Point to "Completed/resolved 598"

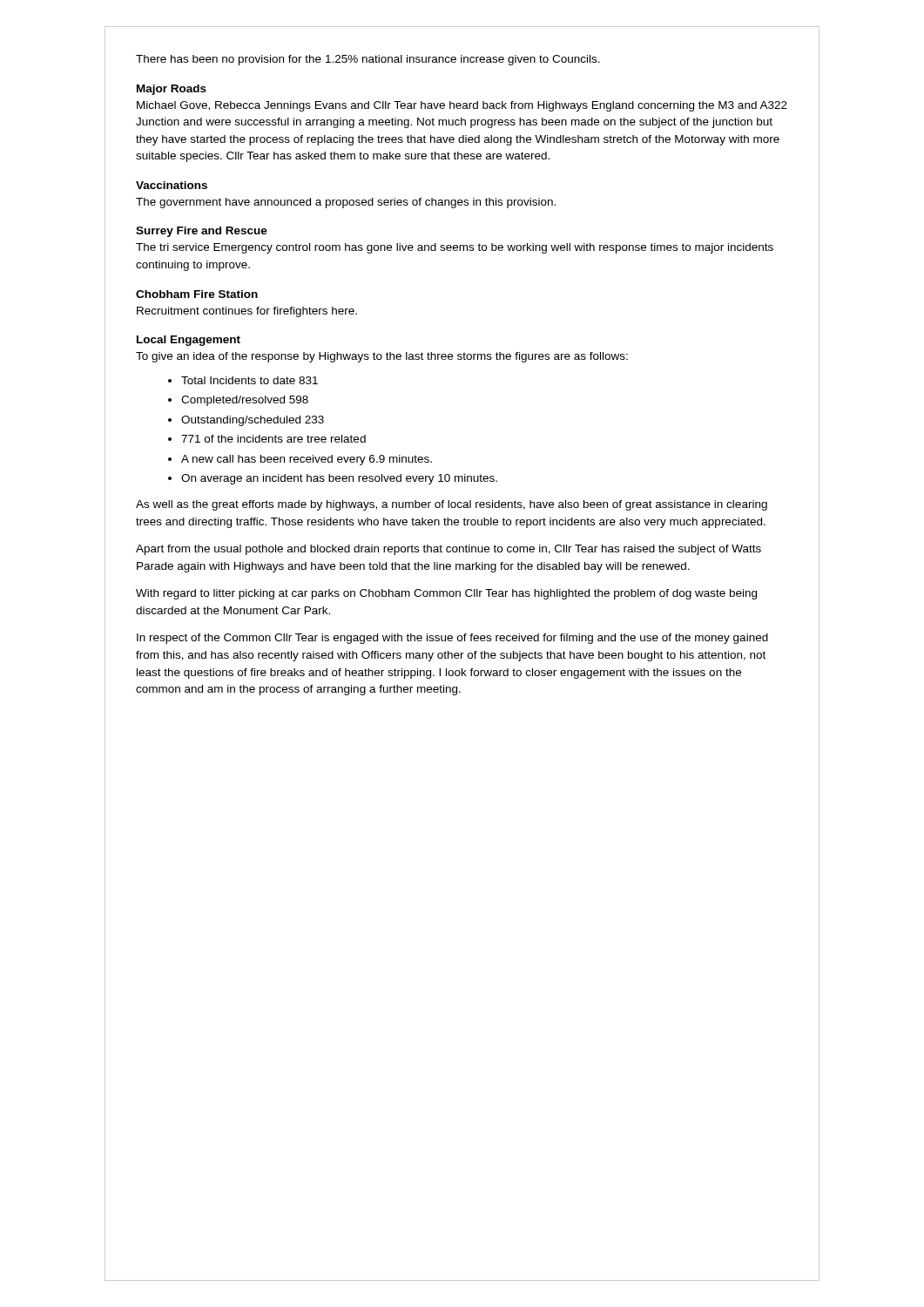pos(245,400)
